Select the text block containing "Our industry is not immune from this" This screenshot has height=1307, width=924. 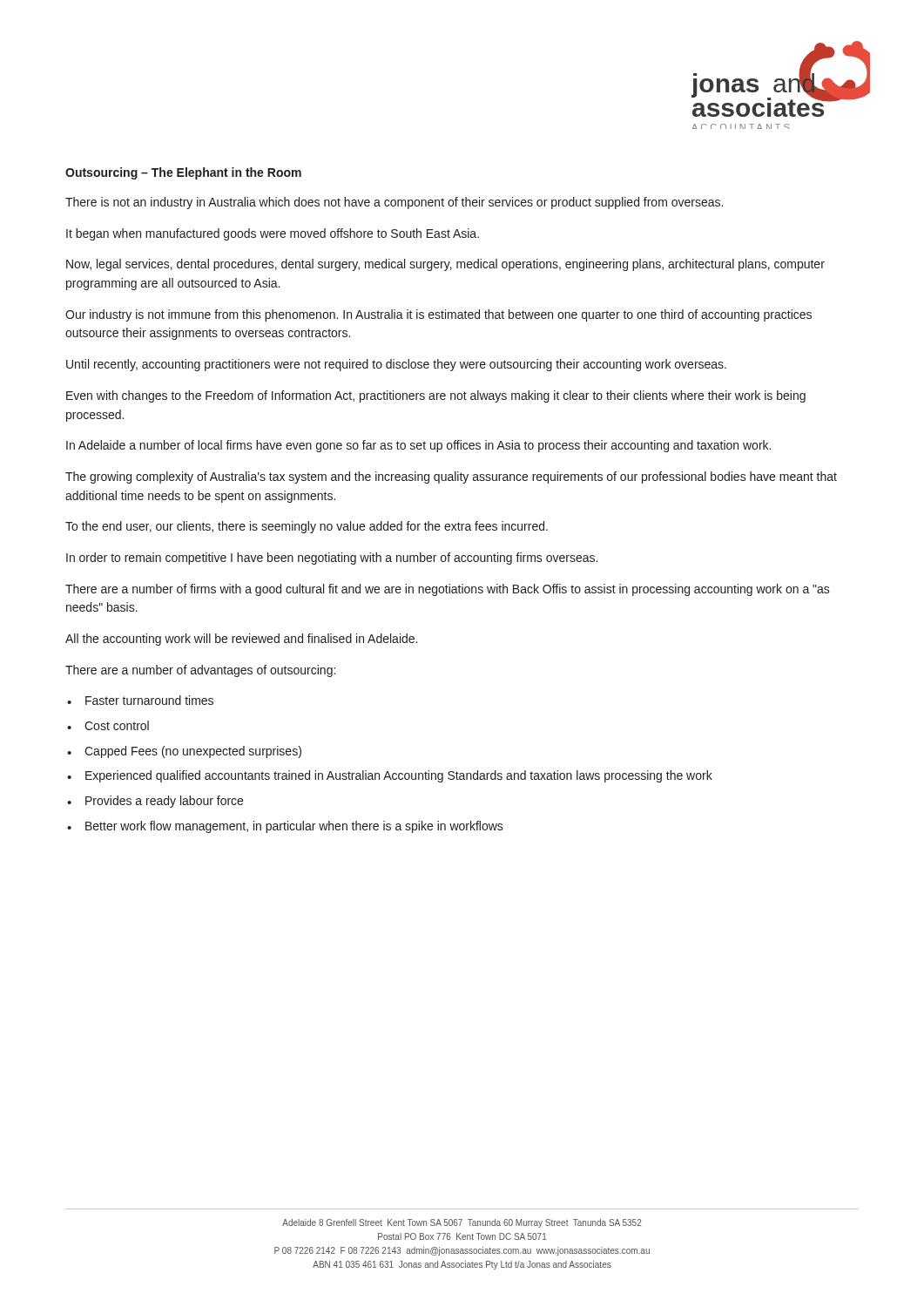(x=462, y=325)
